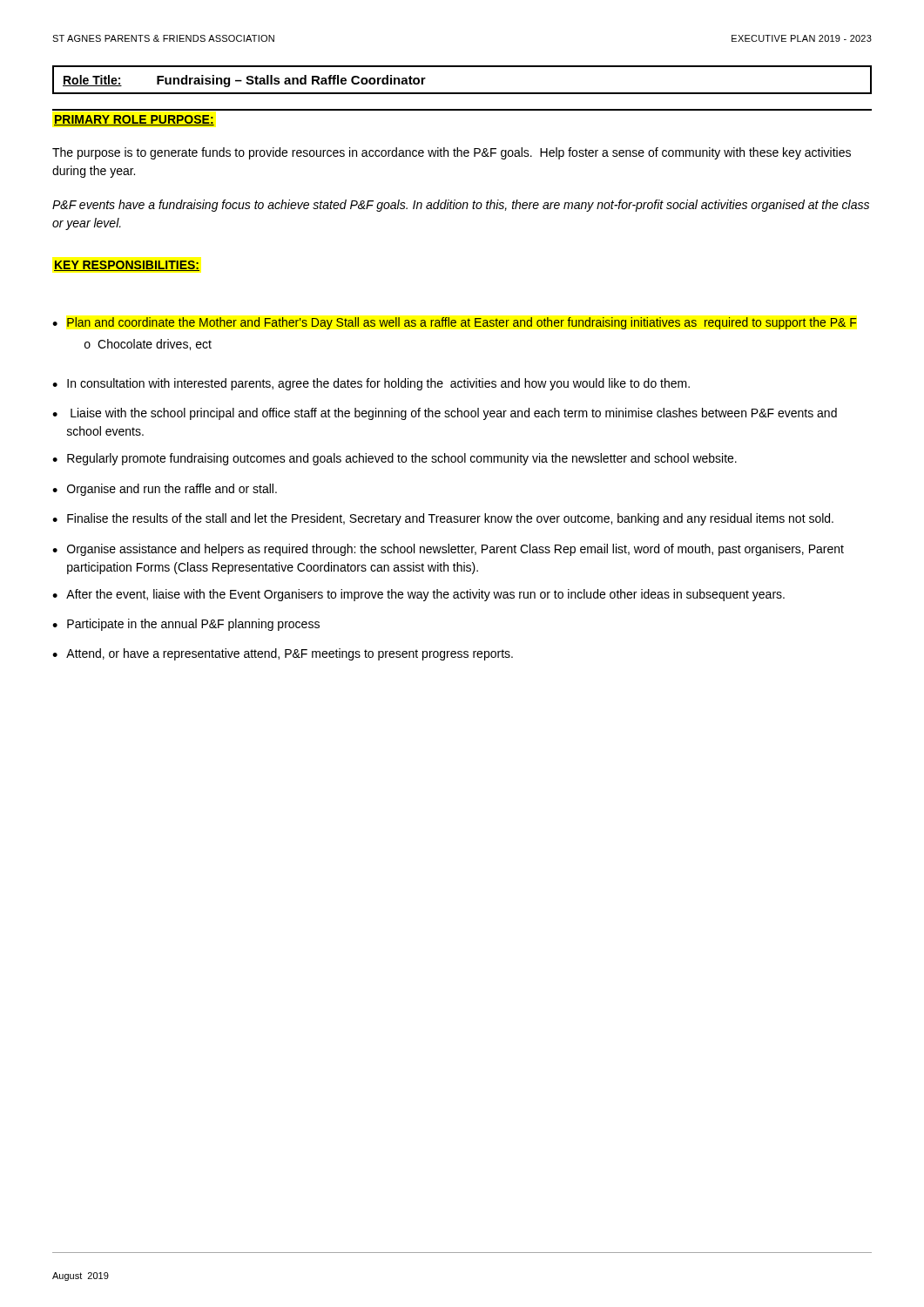The height and width of the screenshot is (1307, 924).
Task: Click on the region starting "• Plan and"
Action: point(455,323)
